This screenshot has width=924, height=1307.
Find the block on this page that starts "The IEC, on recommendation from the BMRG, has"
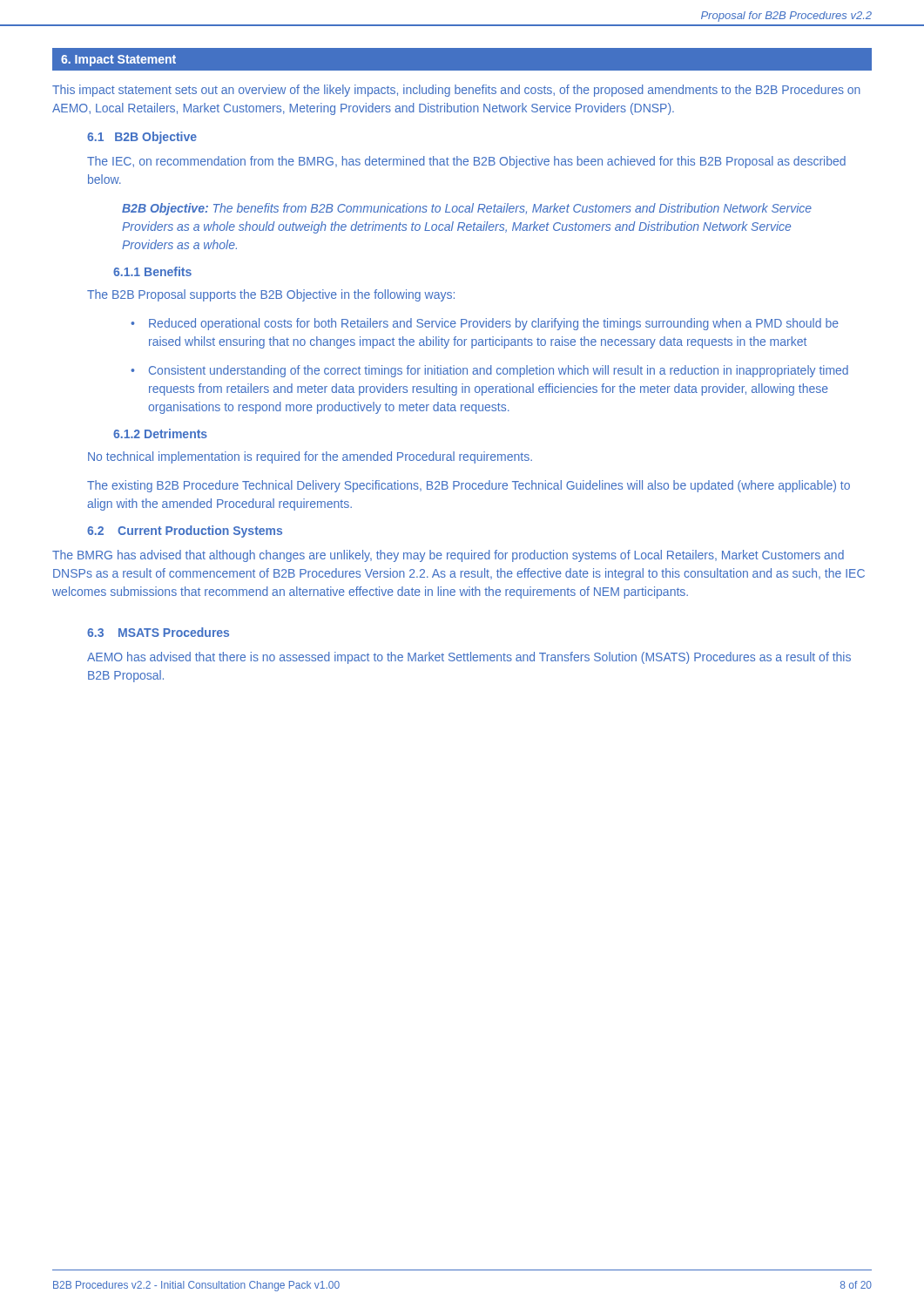coord(467,170)
